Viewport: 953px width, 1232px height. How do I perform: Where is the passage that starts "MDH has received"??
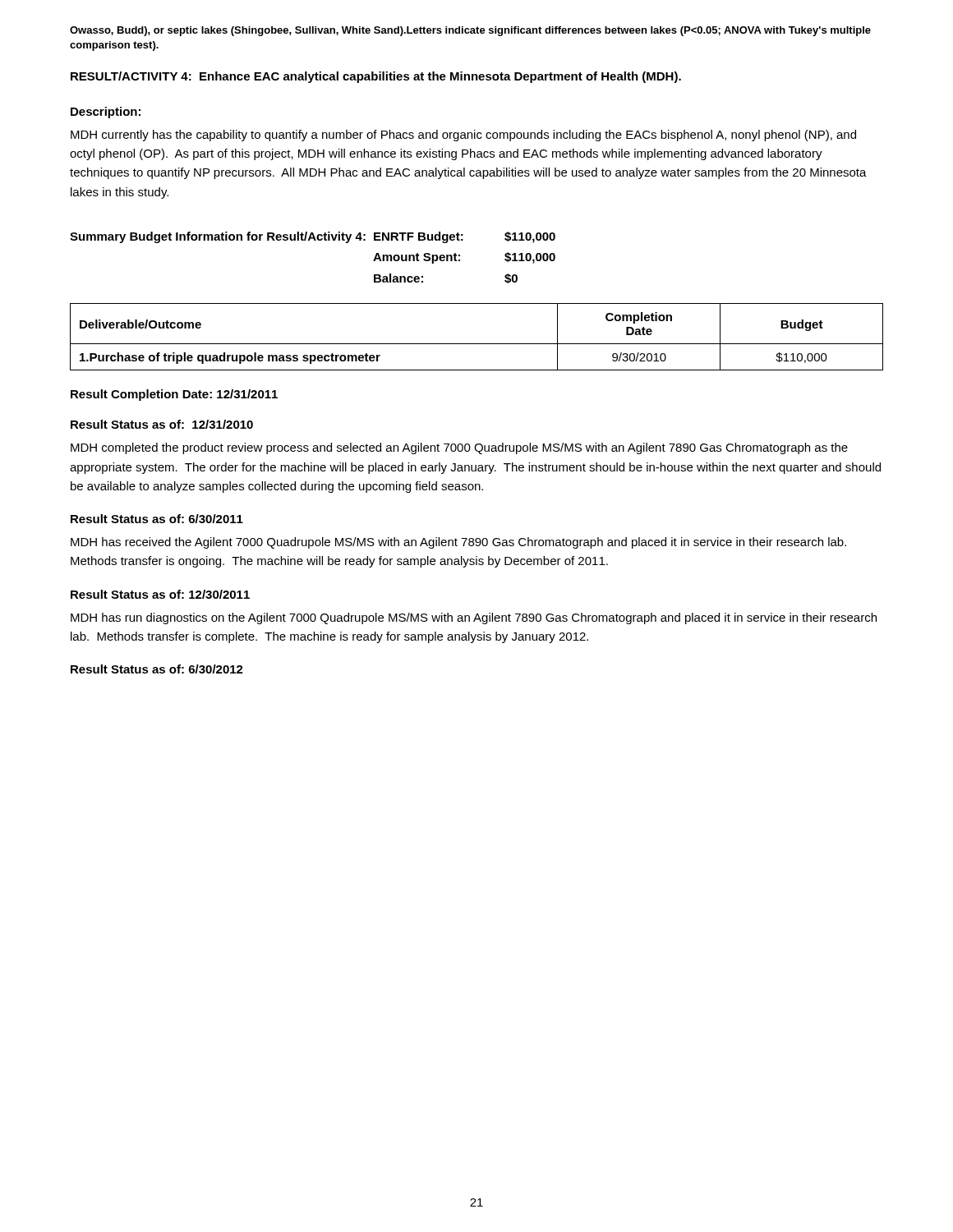pos(460,551)
